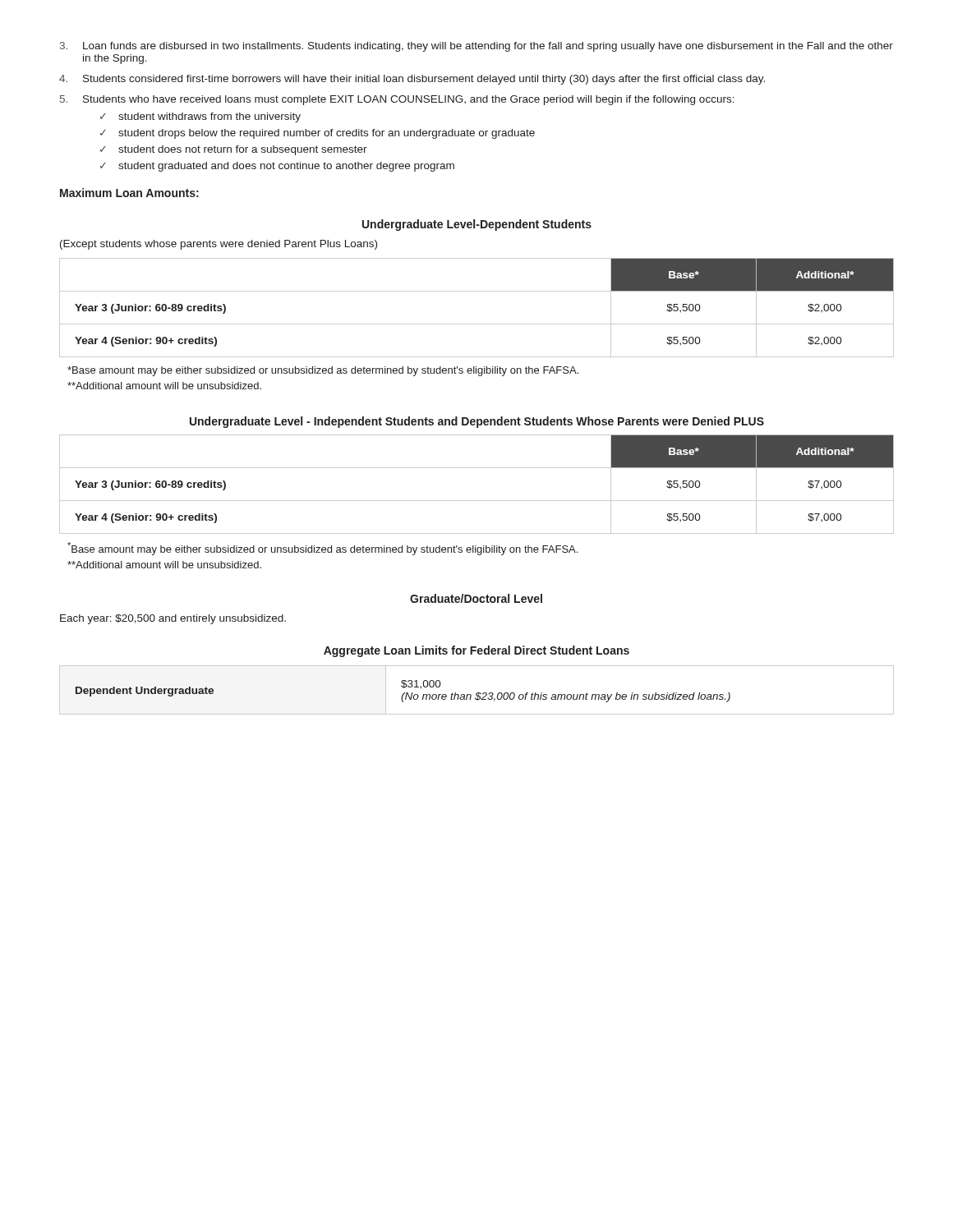Point to the passage starting "Maximum Loan Amounts:"
Image resolution: width=953 pixels, height=1232 pixels.
[x=129, y=193]
